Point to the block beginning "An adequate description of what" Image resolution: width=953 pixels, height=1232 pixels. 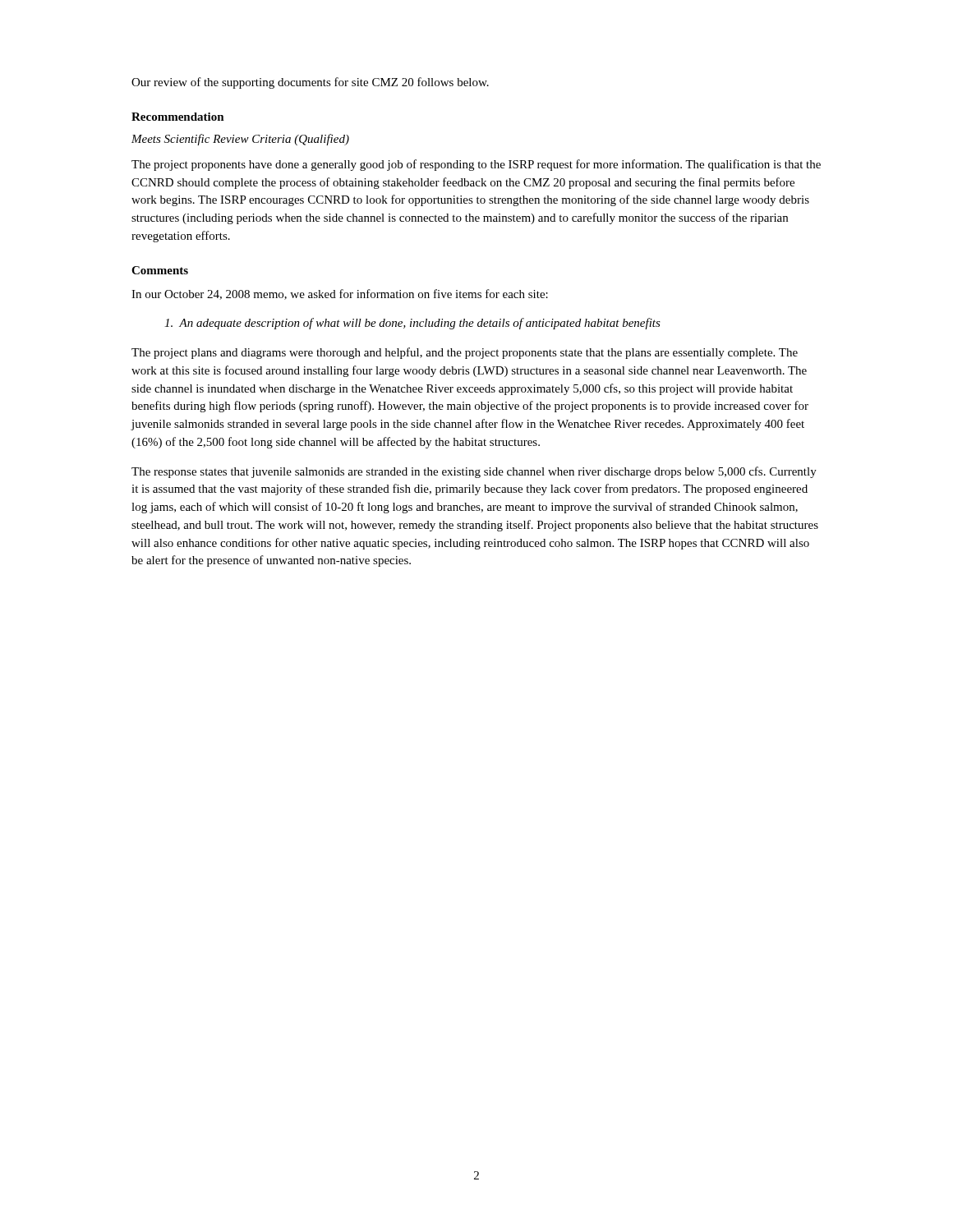pos(412,323)
